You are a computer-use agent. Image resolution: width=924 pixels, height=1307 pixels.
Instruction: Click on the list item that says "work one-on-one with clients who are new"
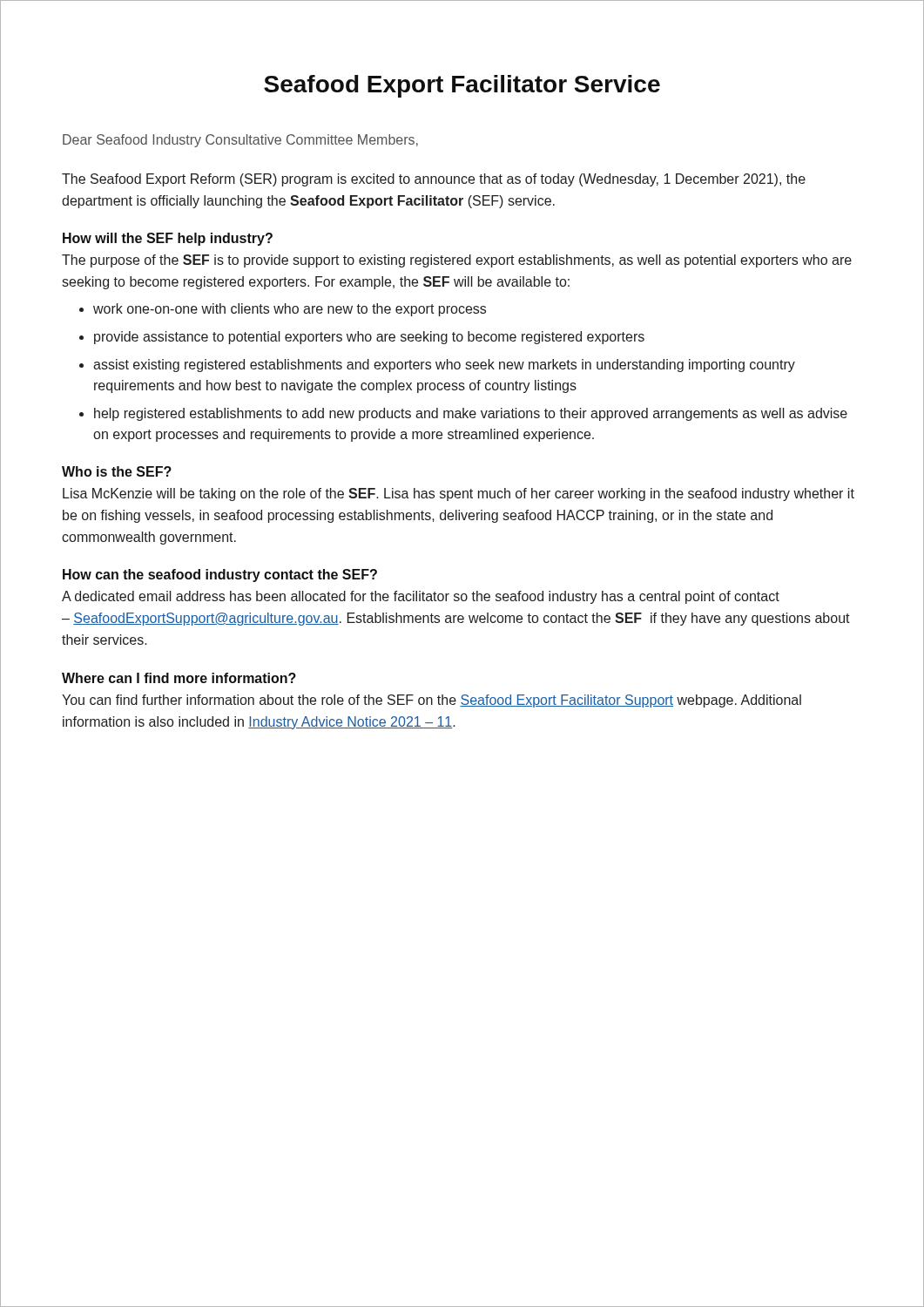pyautogui.click(x=290, y=309)
